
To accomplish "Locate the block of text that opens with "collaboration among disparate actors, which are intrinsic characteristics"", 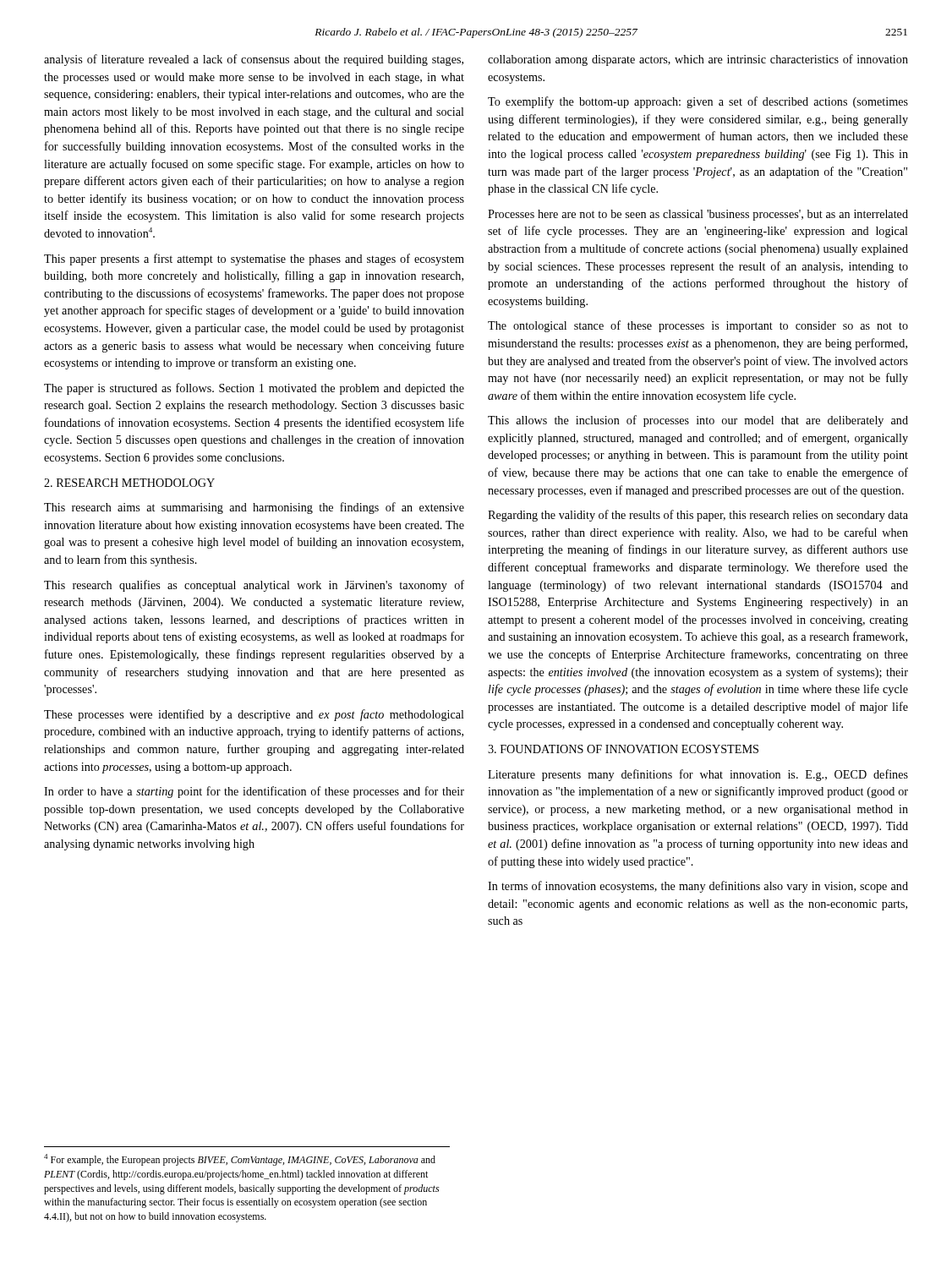I will pos(698,68).
